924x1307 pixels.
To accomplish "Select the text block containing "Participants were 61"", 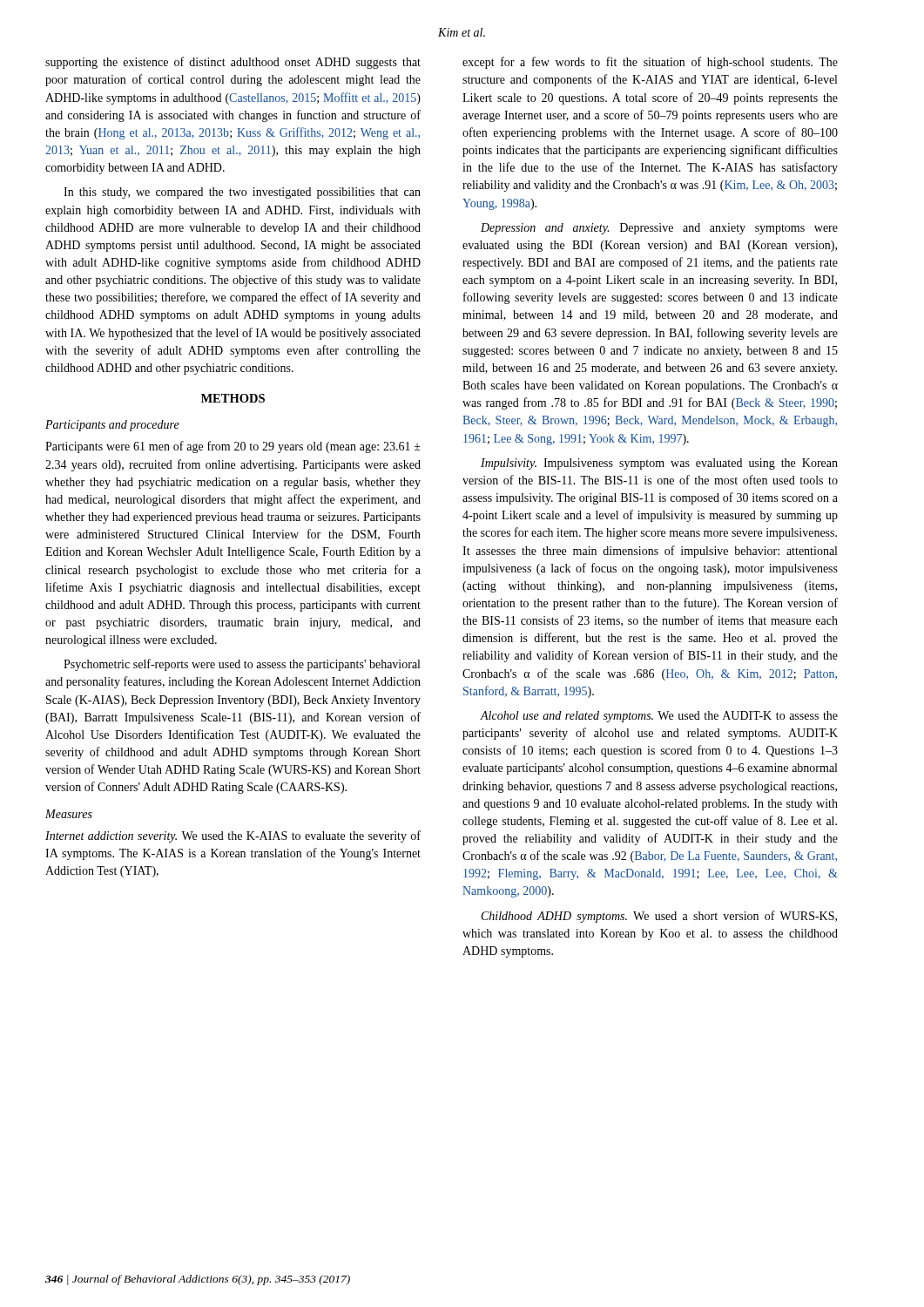I will pyautogui.click(x=233, y=544).
